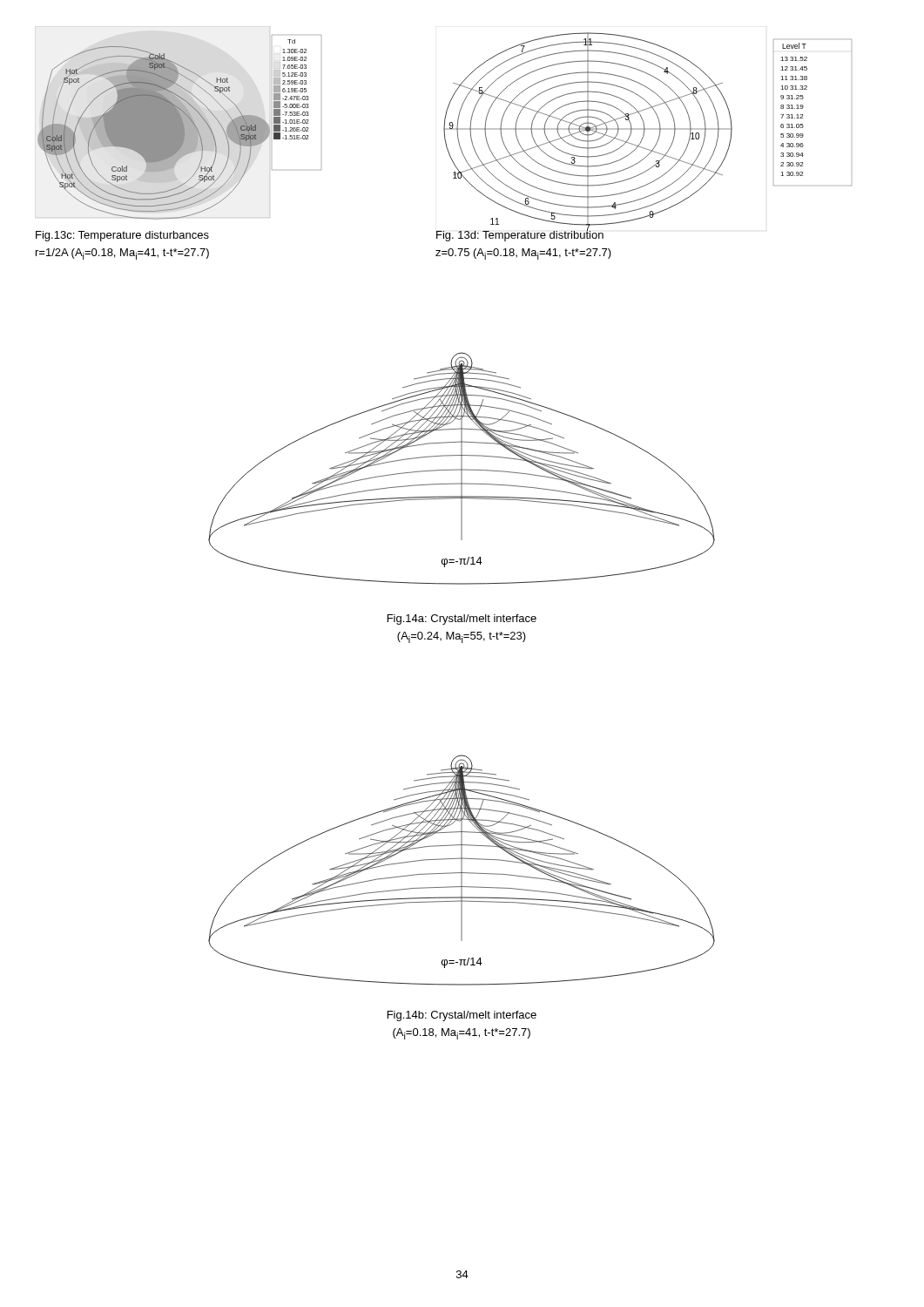Locate the text "Fig.14b: Crystal/melt interface (Ai=0.18, Mai=41, t-t*=27.7)"

tap(462, 1024)
